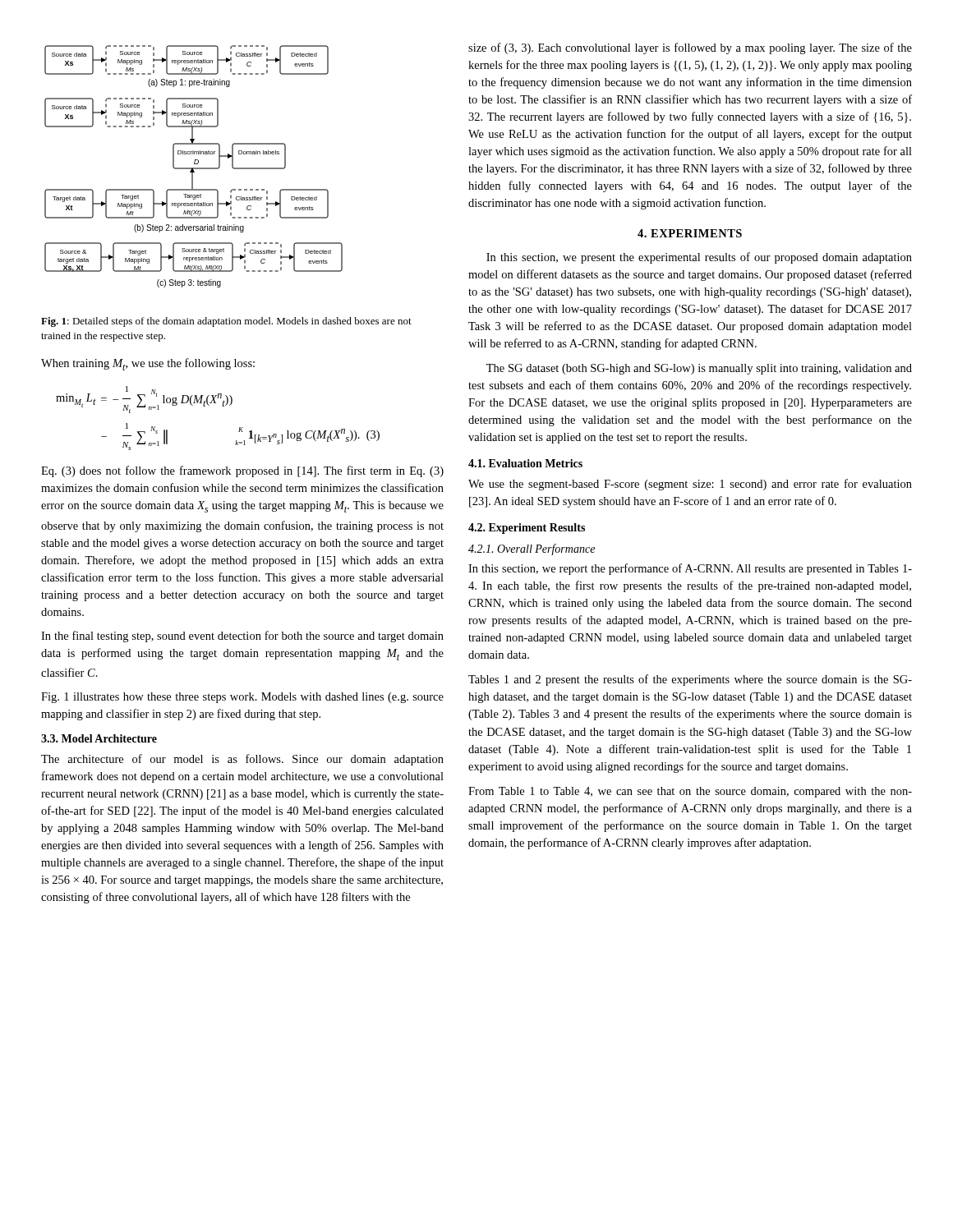
Task: Find the text block that reads "From Table 1"
Action: coord(690,817)
